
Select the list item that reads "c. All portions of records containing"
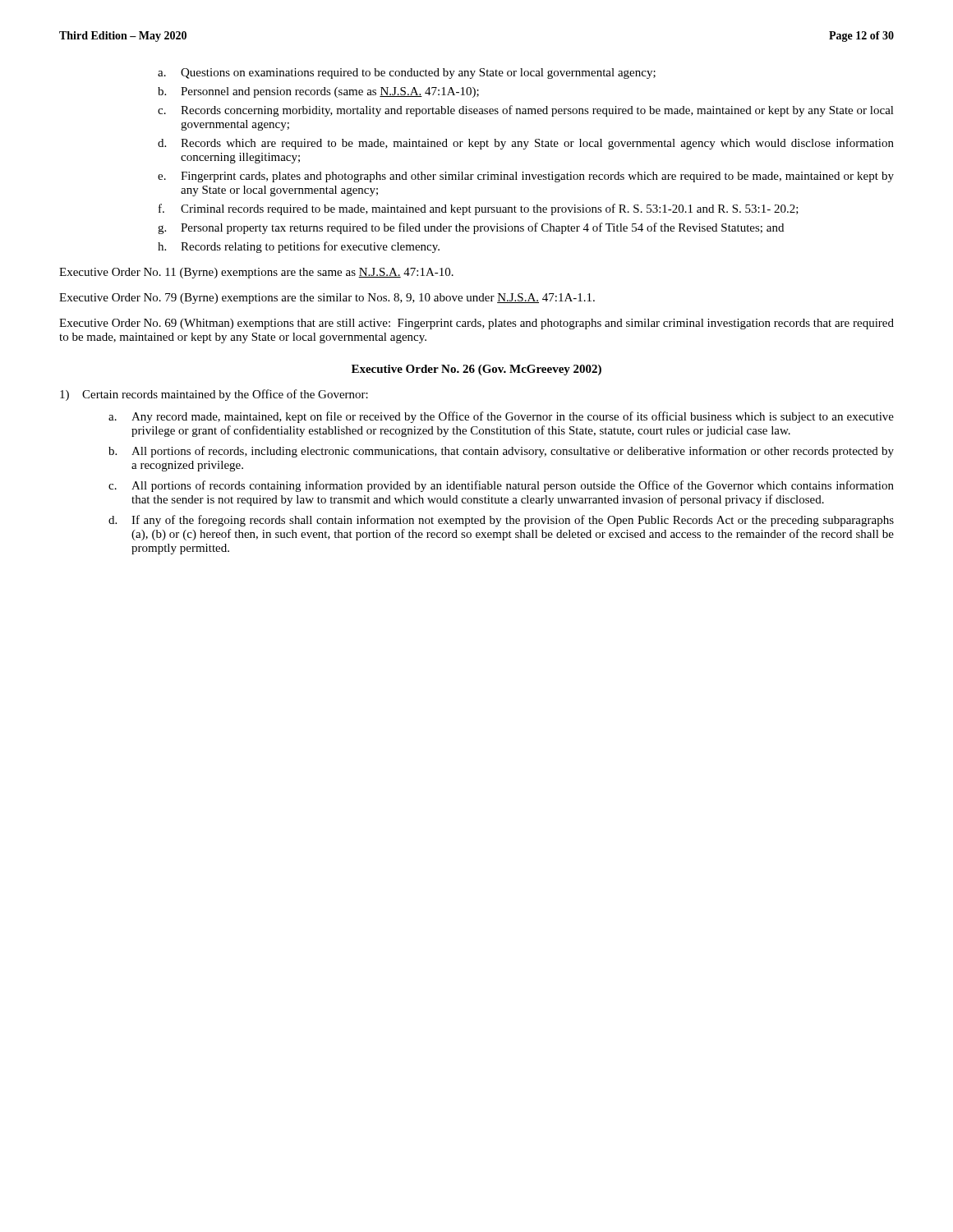click(x=501, y=493)
